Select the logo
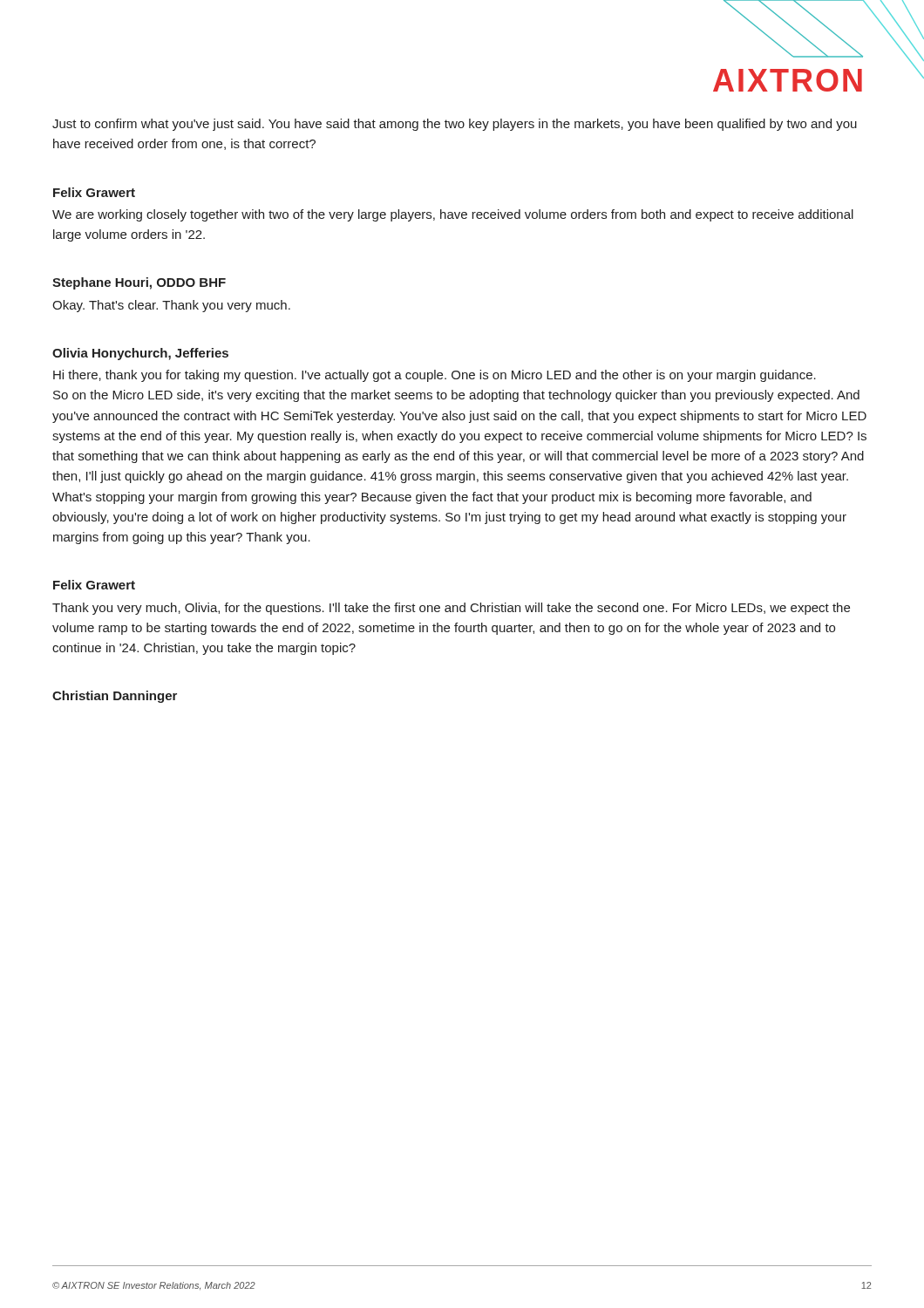Viewport: 924px width, 1308px height. [785, 57]
